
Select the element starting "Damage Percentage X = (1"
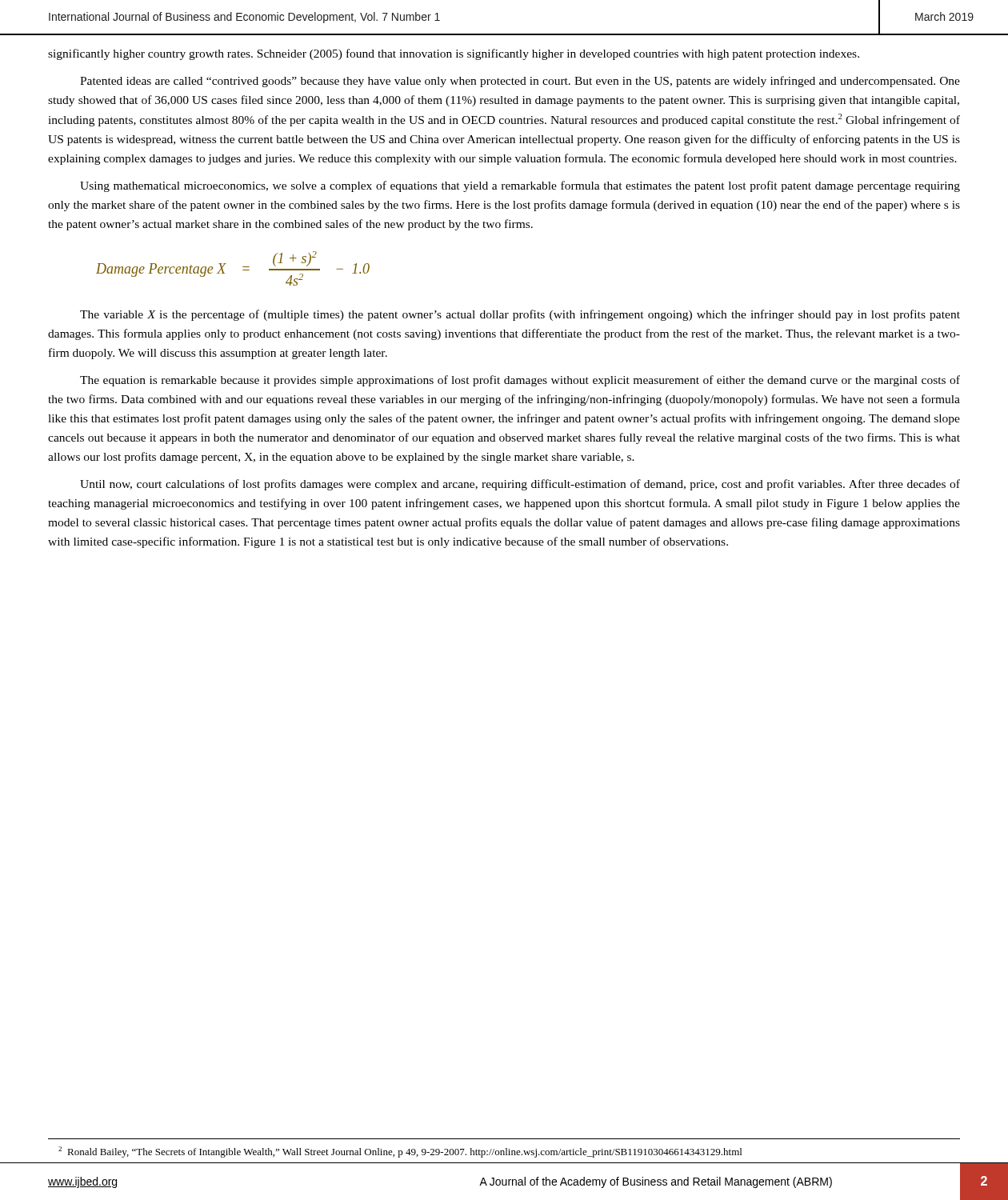(x=233, y=269)
